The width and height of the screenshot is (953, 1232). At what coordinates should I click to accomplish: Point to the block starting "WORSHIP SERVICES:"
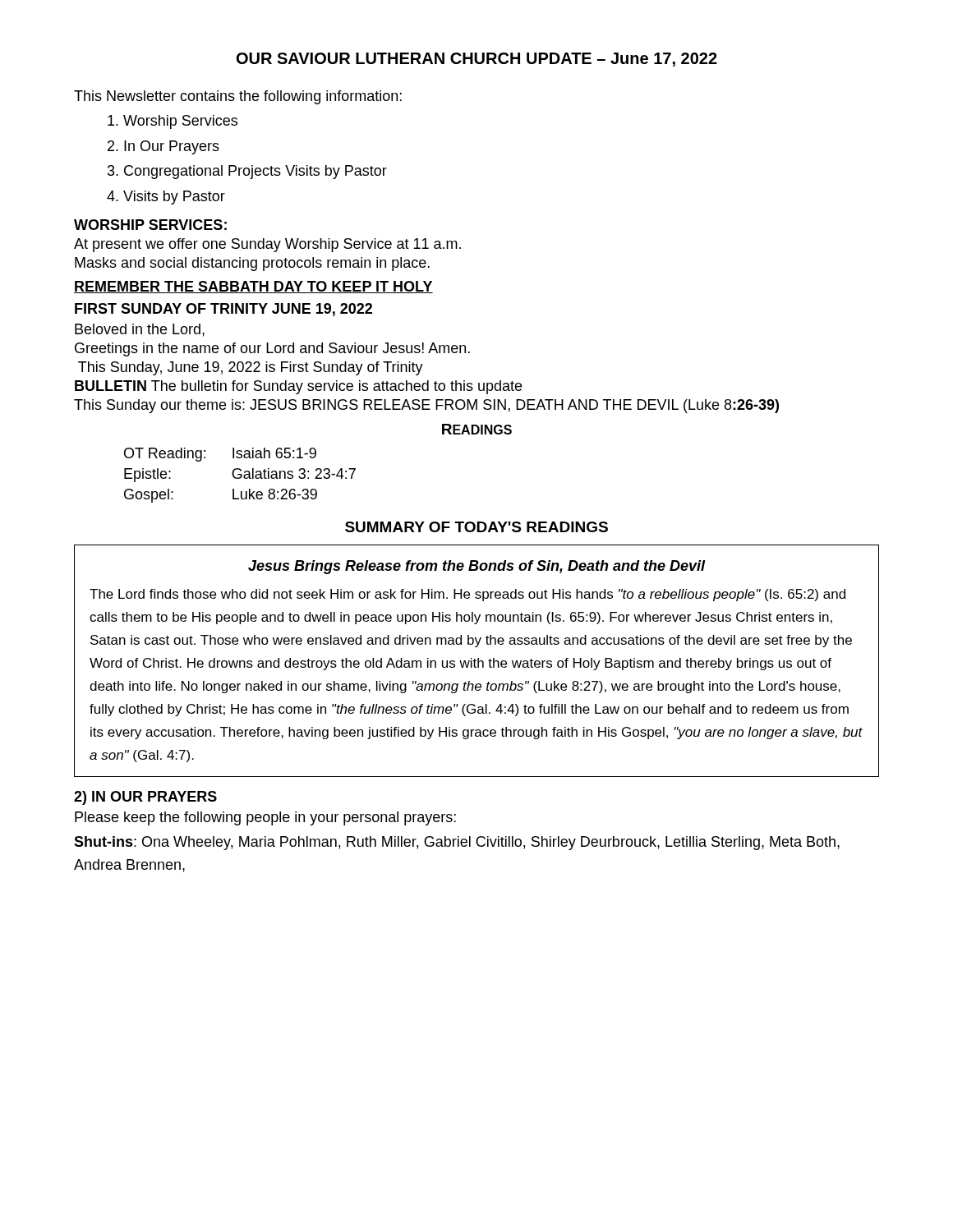point(151,225)
